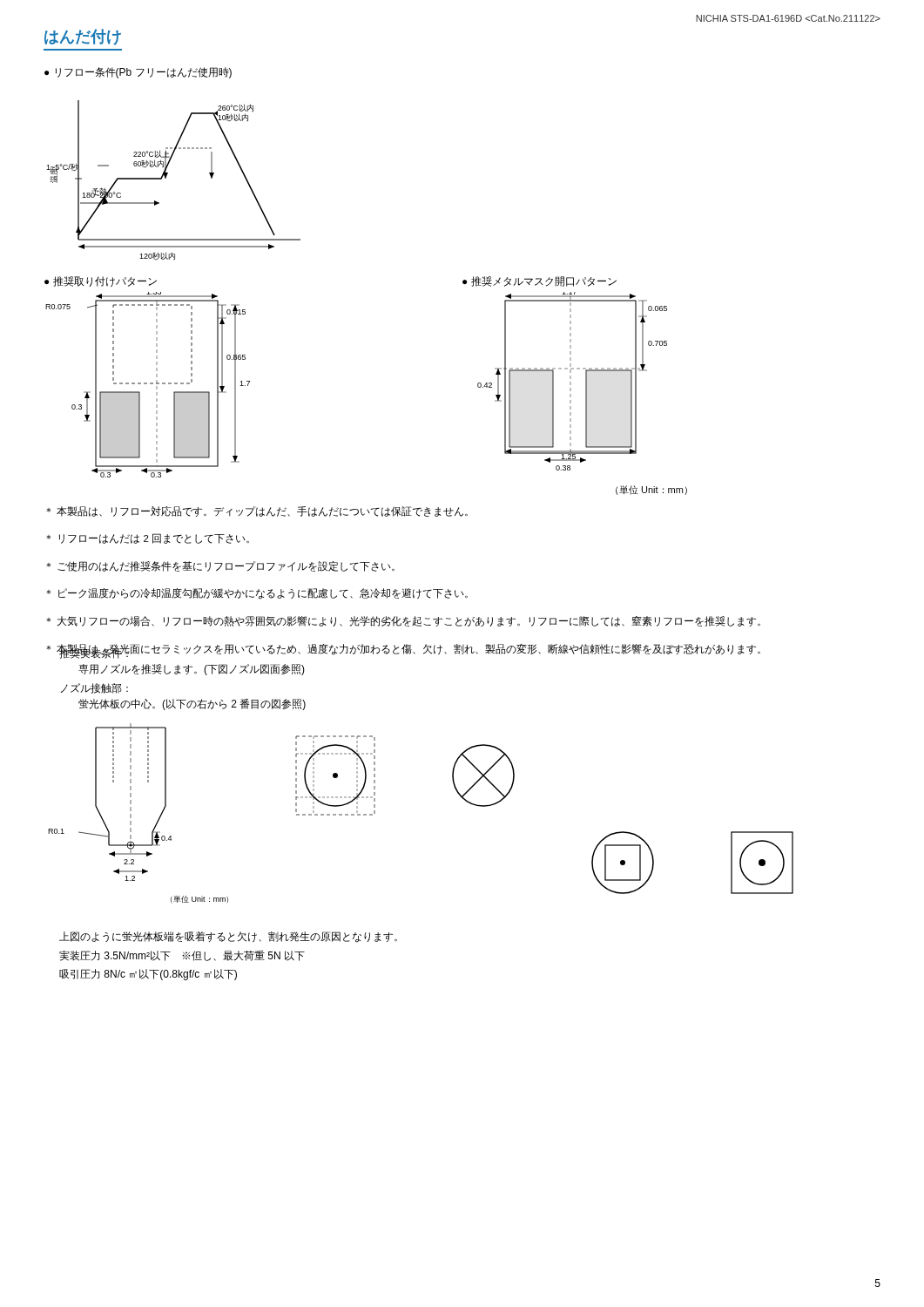This screenshot has width=924, height=1307.
Task: Find the list item containing "● 推奨取り付けパターン"
Action: click(x=100, y=281)
